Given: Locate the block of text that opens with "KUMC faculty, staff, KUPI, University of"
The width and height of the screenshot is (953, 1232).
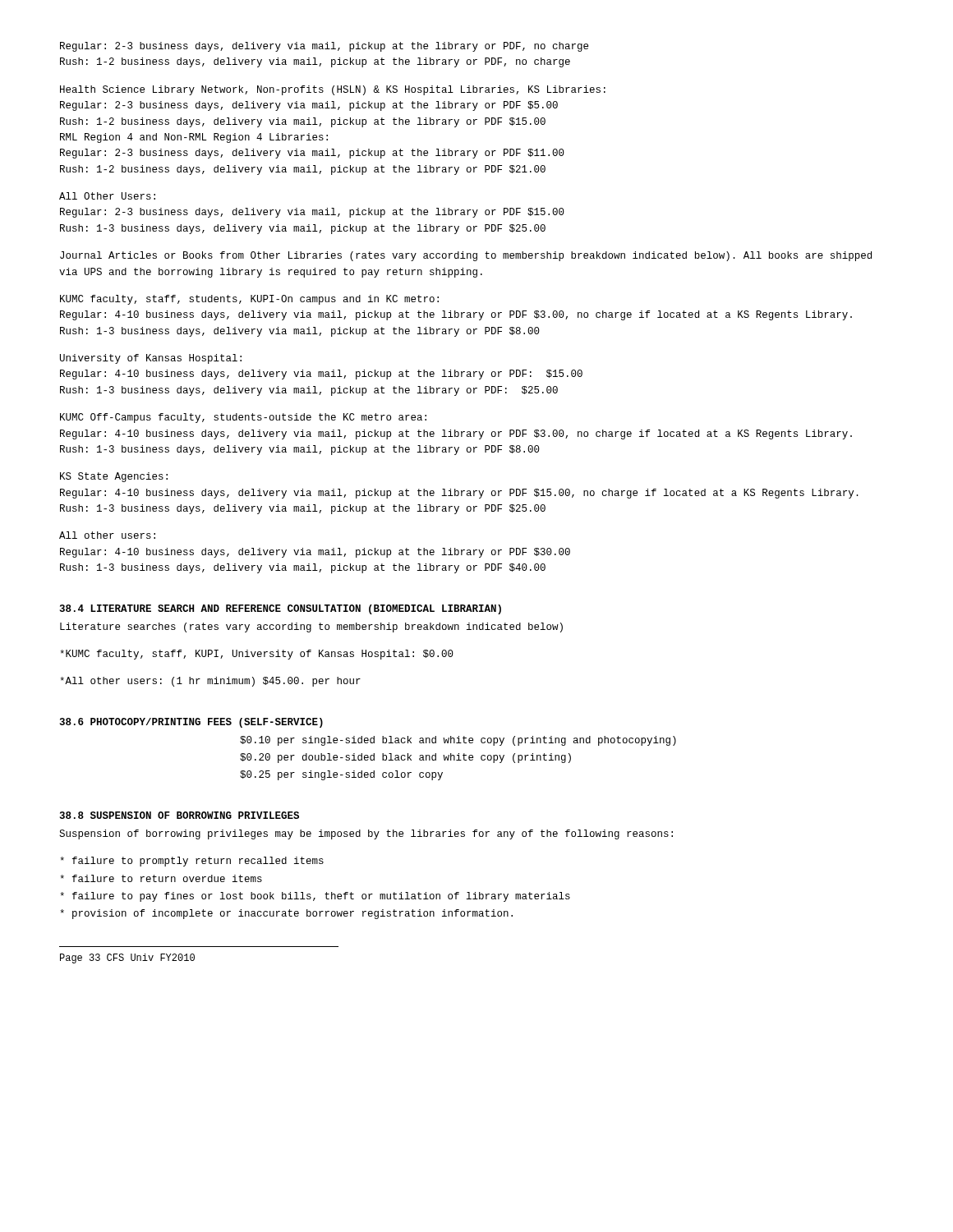Looking at the screenshot, I should 256,654.
